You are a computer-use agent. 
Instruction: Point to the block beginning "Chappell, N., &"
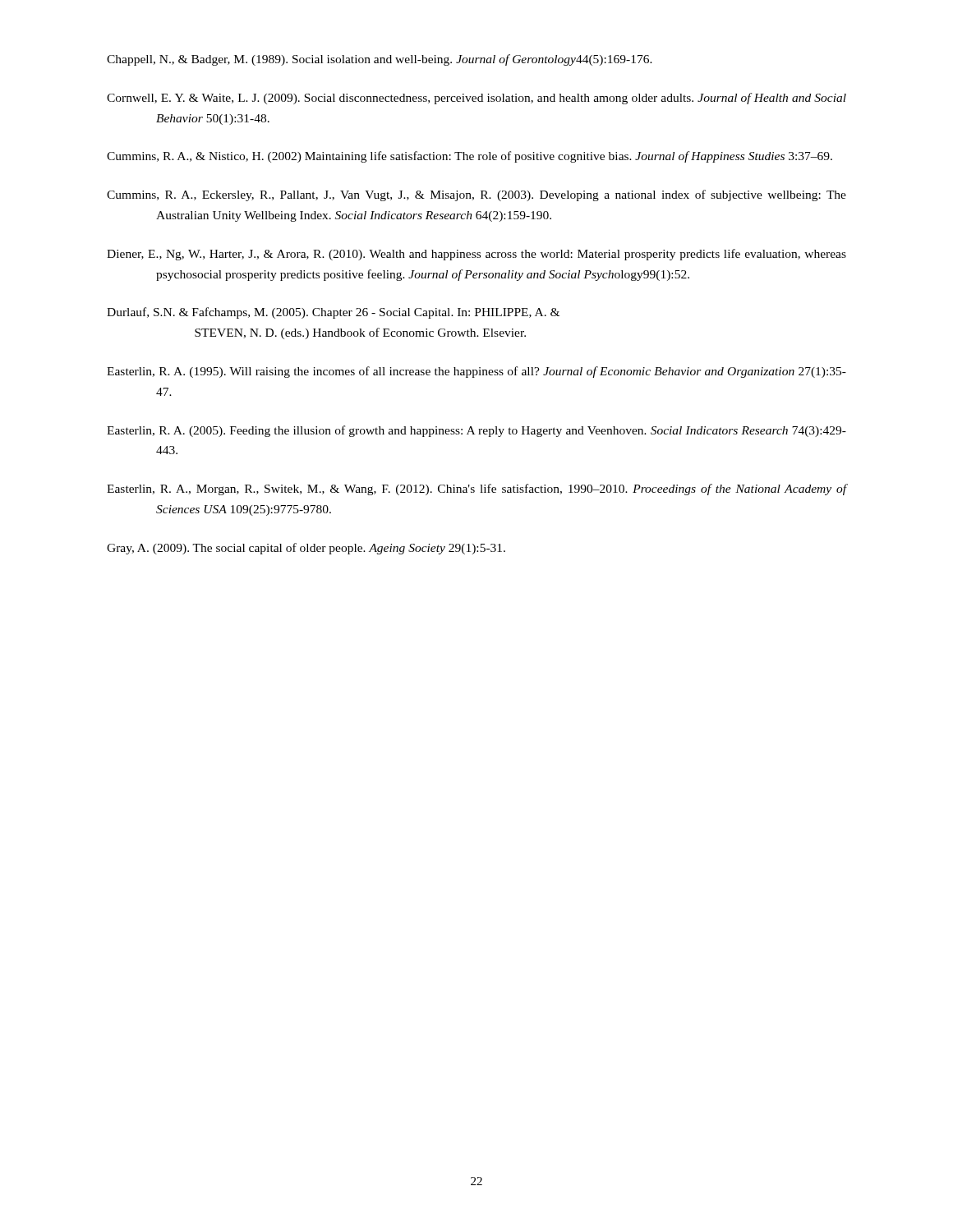[380, 59]
